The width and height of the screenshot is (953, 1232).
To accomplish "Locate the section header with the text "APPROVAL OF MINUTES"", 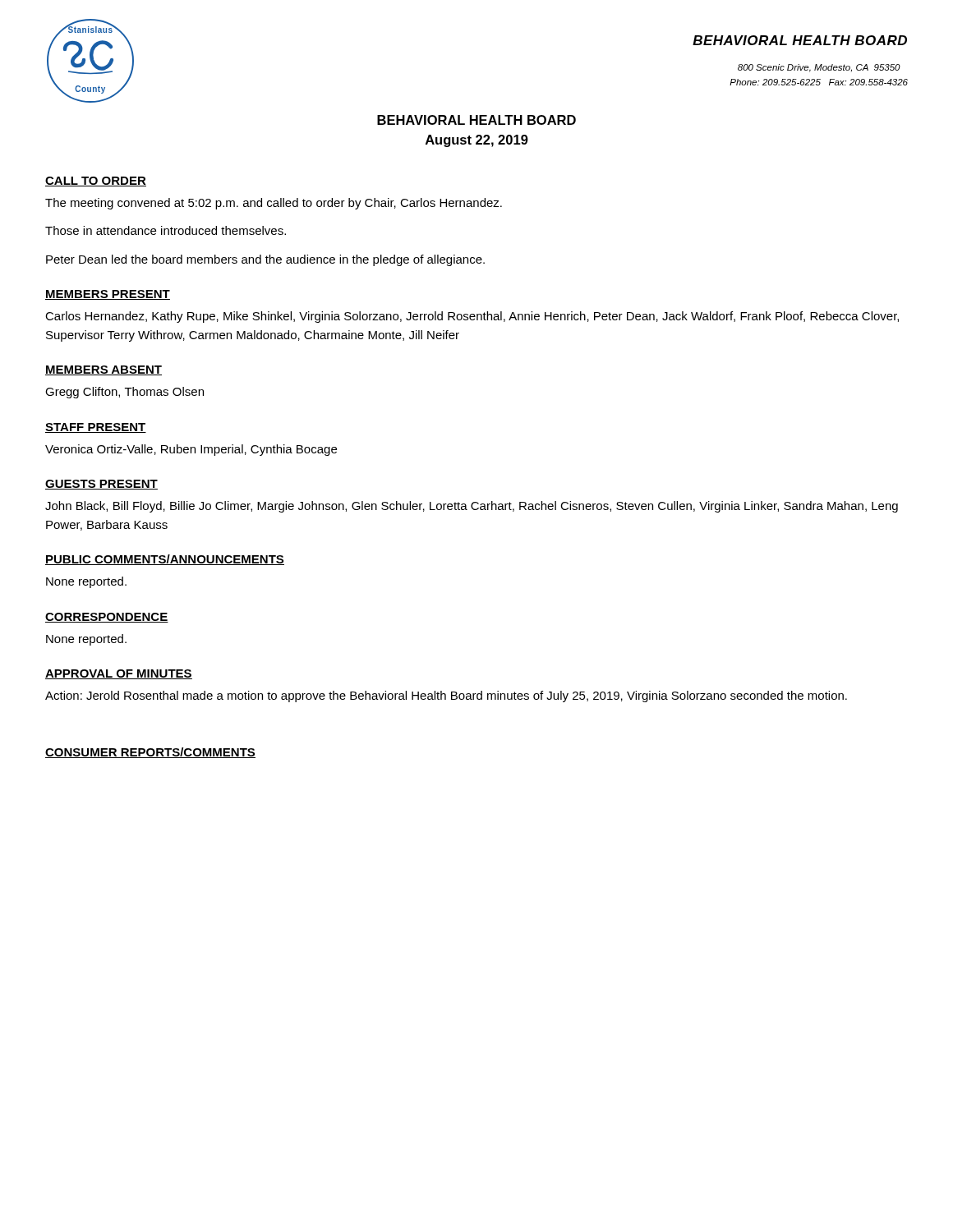I will 119,673.
